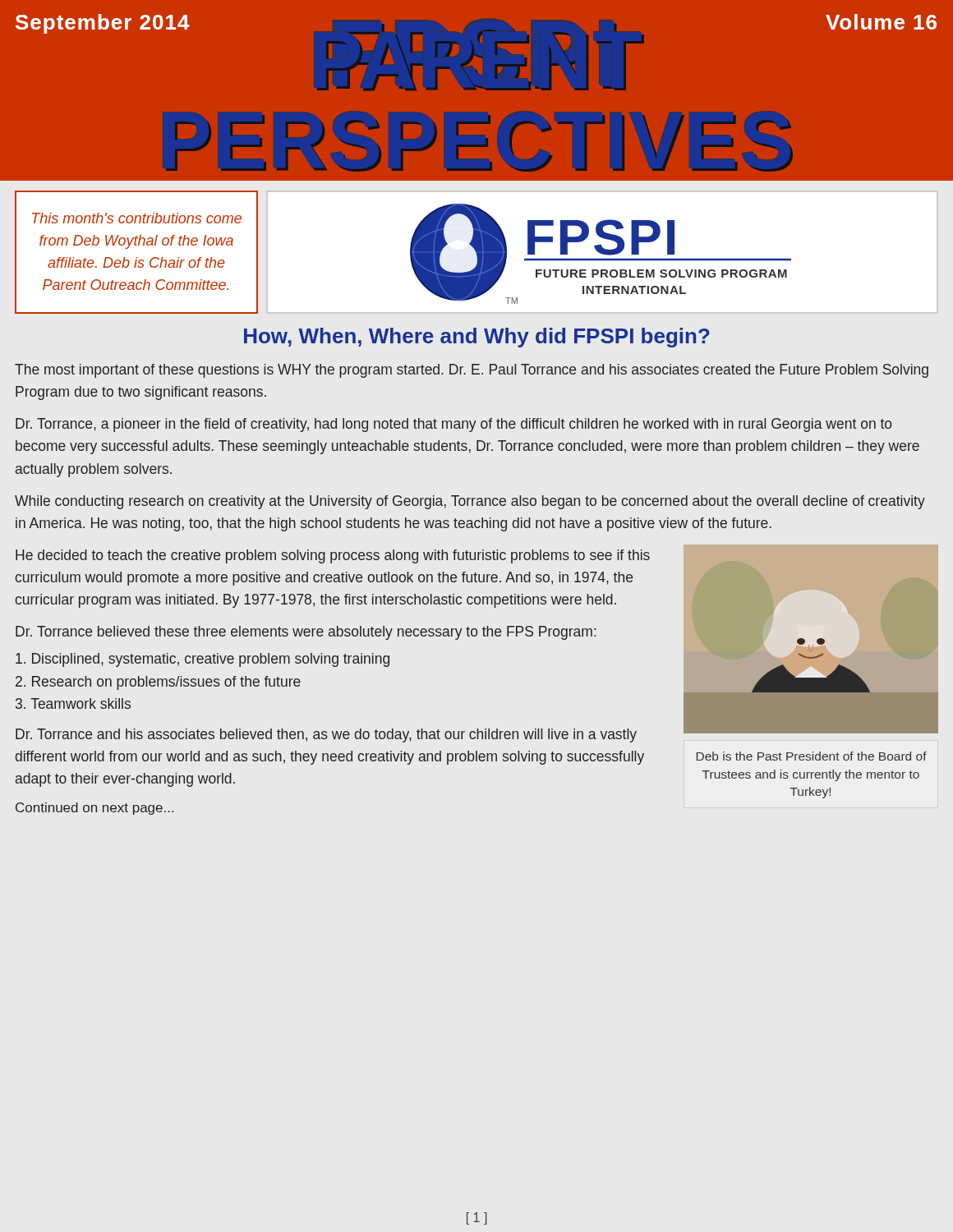
Task: Locate the list item with the text "2. Research on problems/issues of the future"
Action: click(x=158, y=681)
